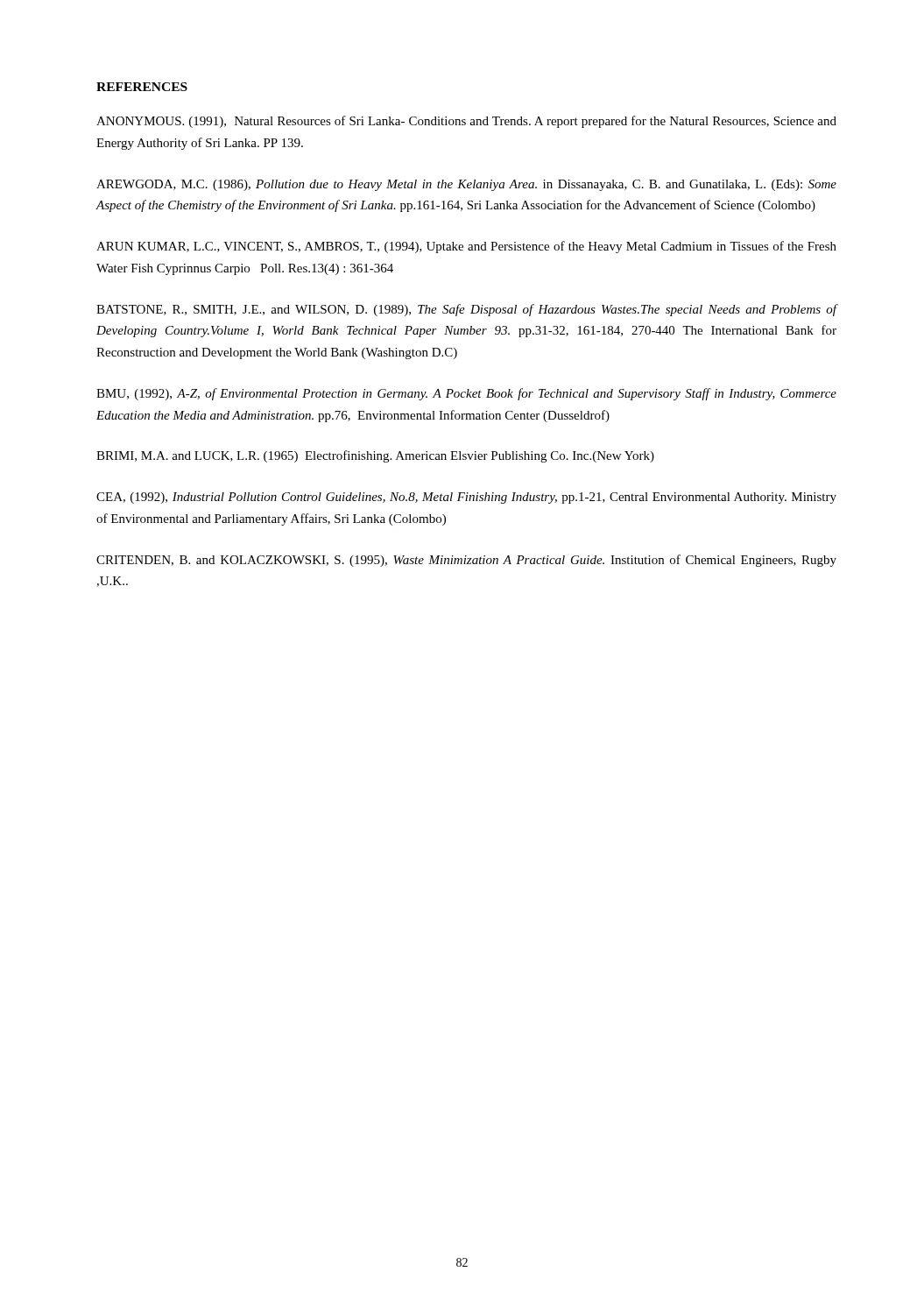
Task: Click on the passage starting "BRIMI, M.A. and LUCK, L.R."
Action: tap(375, 456)
